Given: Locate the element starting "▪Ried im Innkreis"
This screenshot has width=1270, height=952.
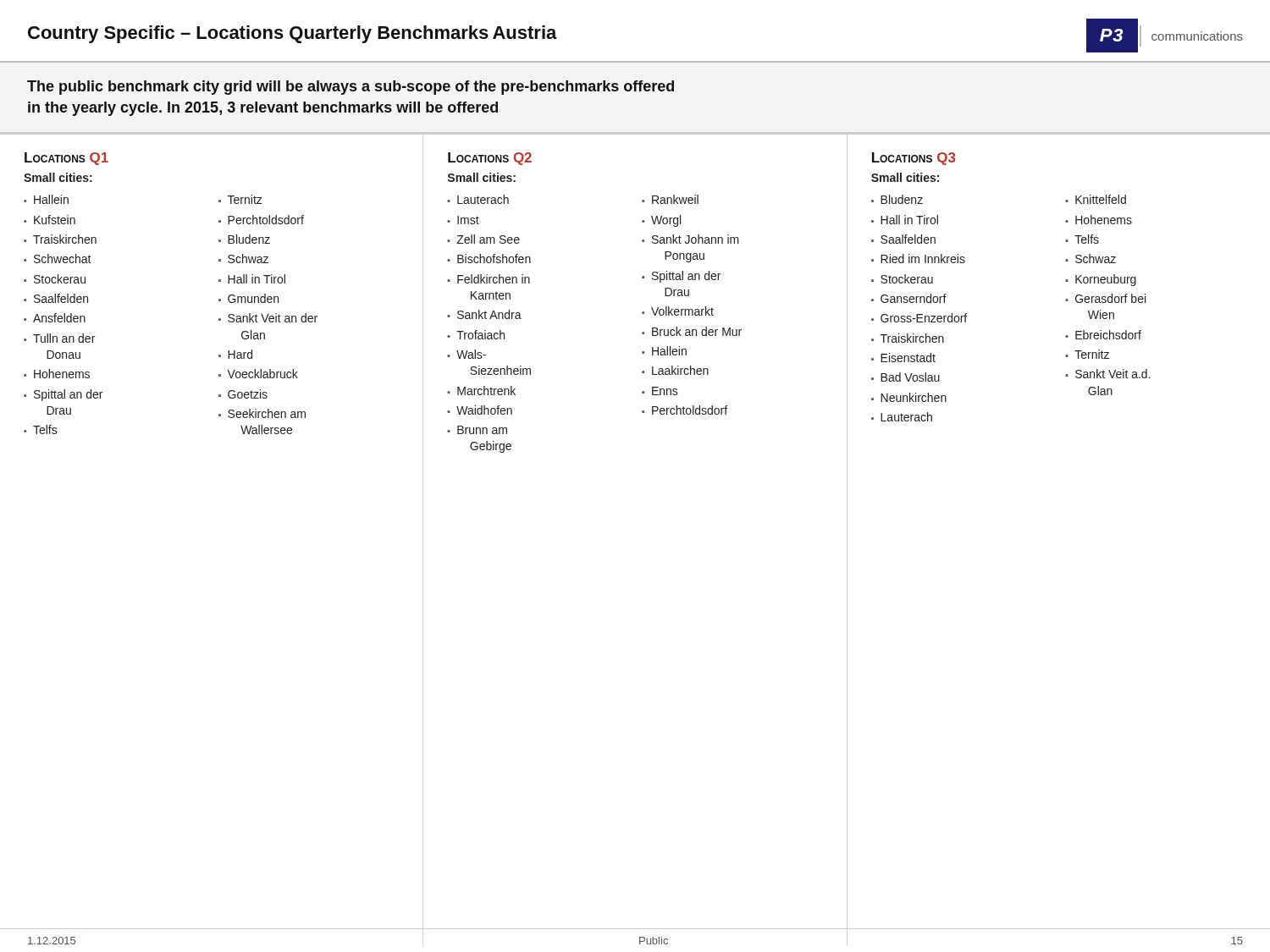Looking at the screenshot, I should tap(918, 260).
